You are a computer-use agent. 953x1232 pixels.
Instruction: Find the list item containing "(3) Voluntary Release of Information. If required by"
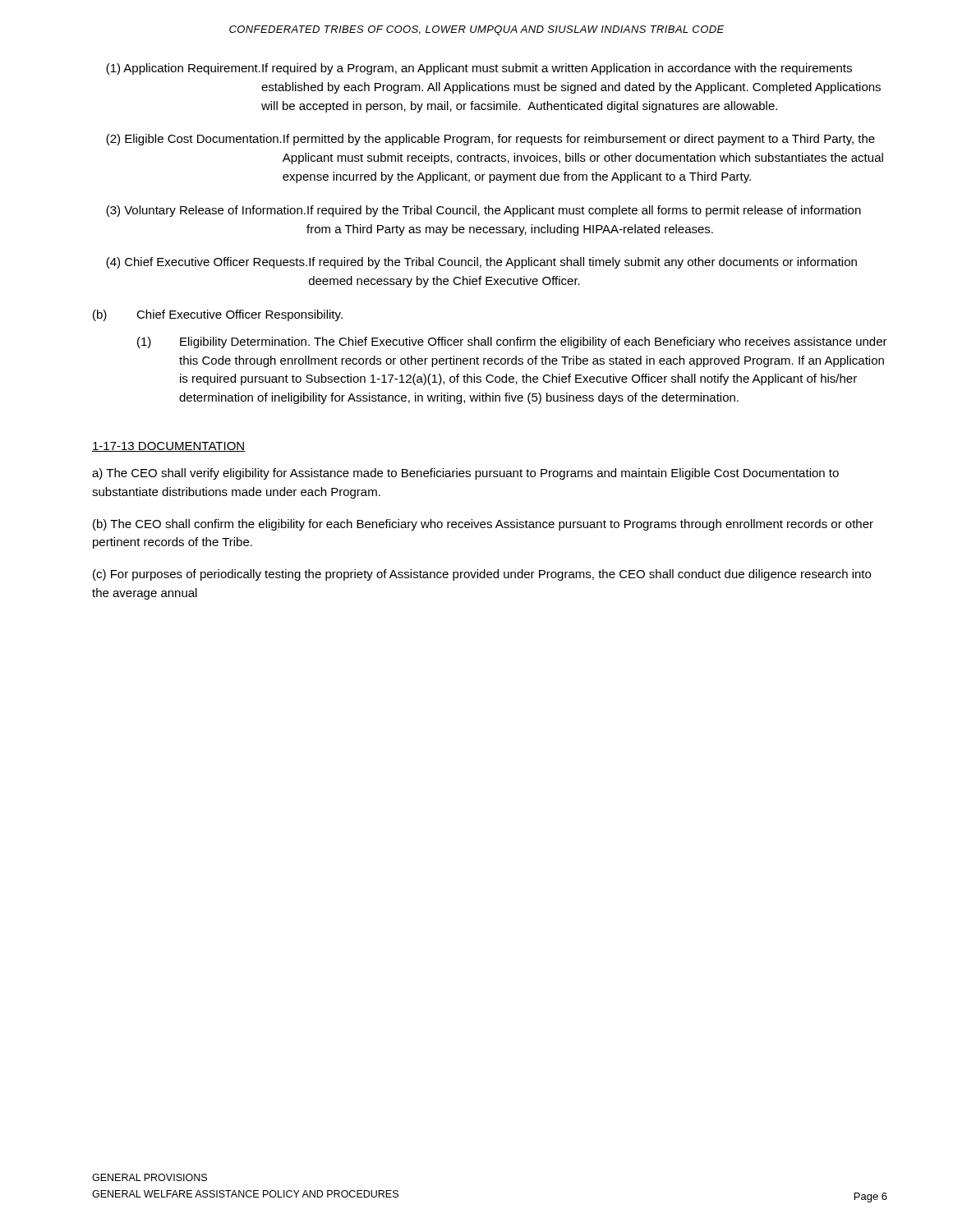(490, 220)
